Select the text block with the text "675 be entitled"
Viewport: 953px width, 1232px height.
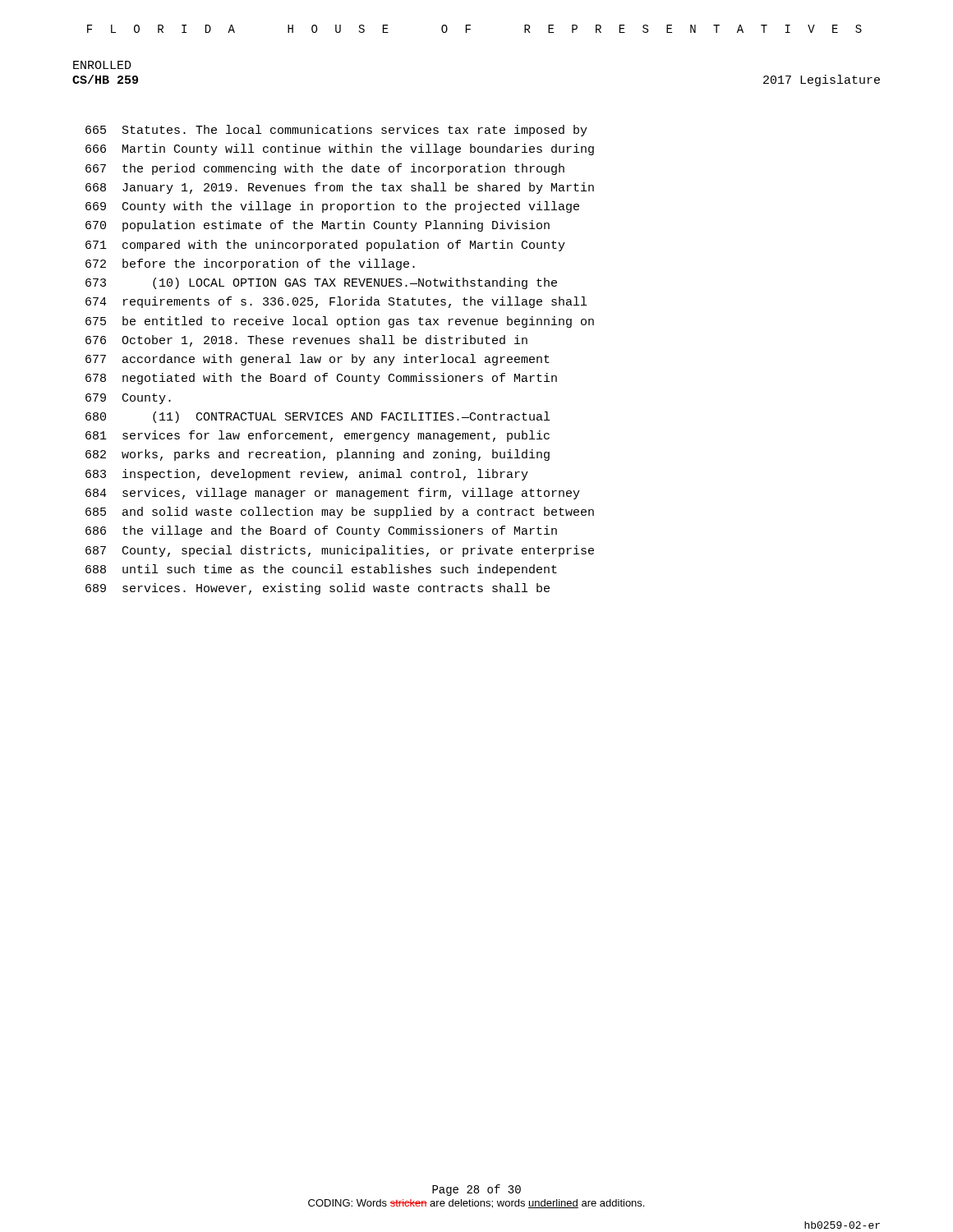pyautogui.click(x=476, y=322)
